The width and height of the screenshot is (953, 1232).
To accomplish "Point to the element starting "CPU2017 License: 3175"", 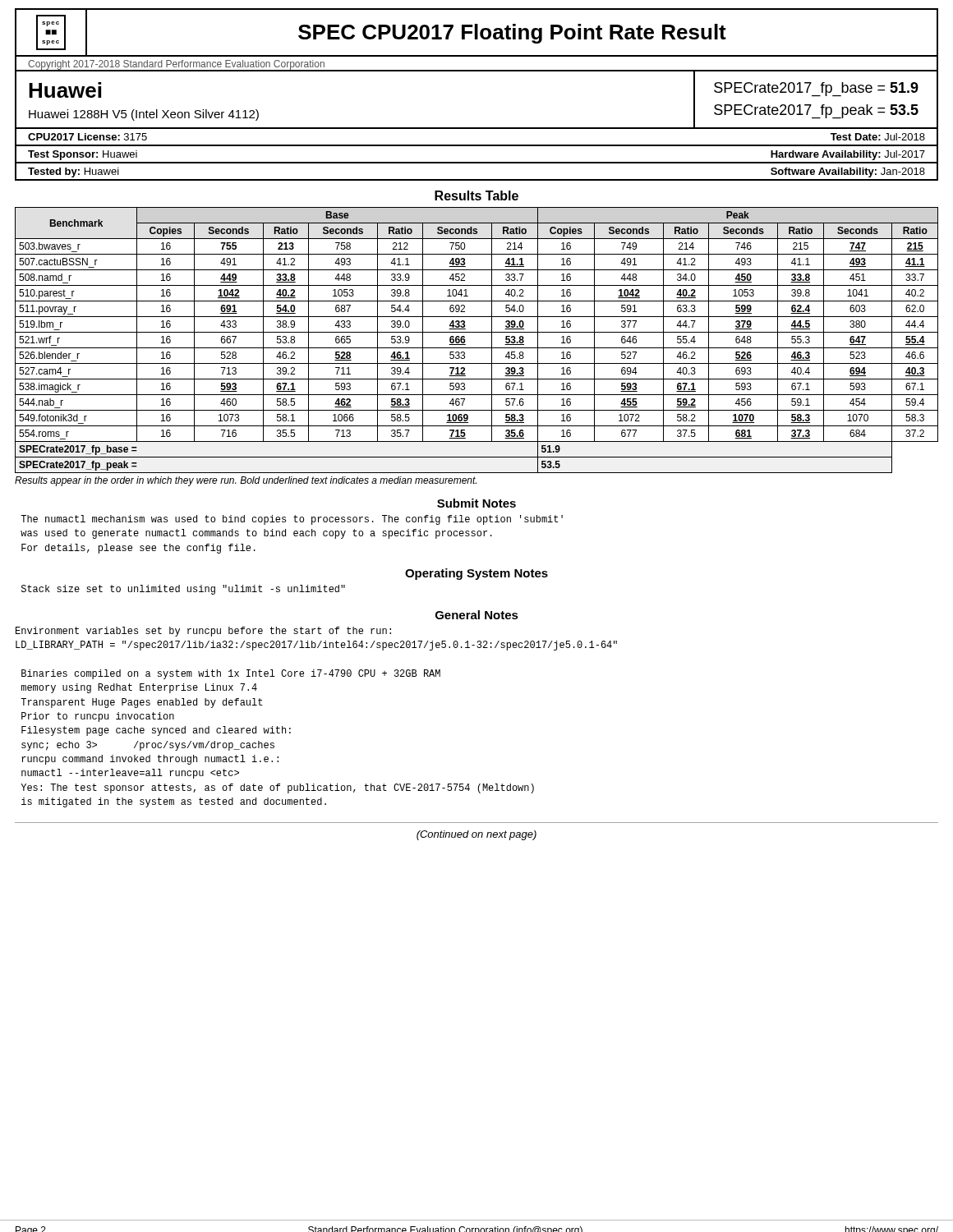I will click(x=88, y=137).
